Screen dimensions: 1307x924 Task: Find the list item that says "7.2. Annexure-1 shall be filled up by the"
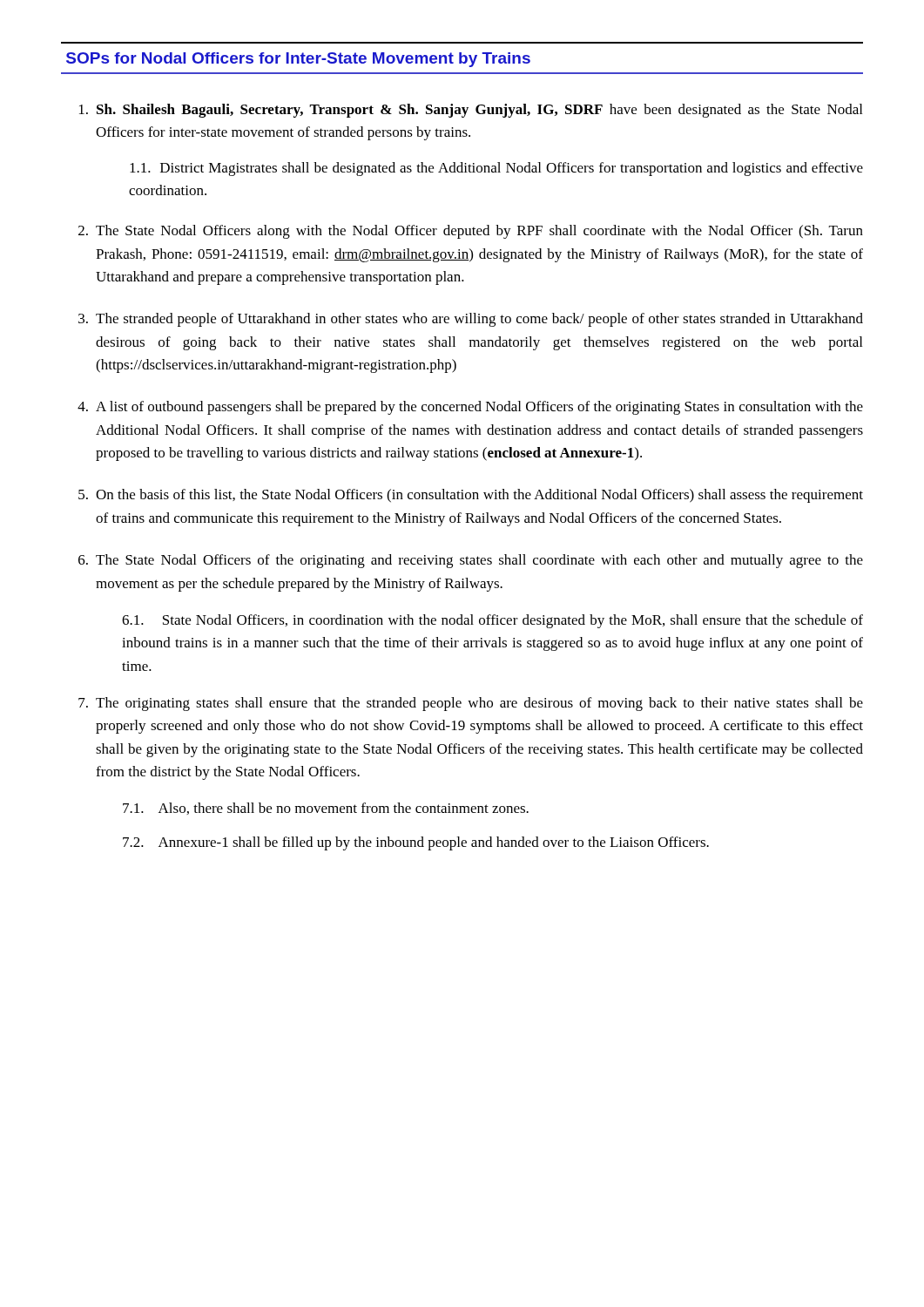(x=416, y=842)
